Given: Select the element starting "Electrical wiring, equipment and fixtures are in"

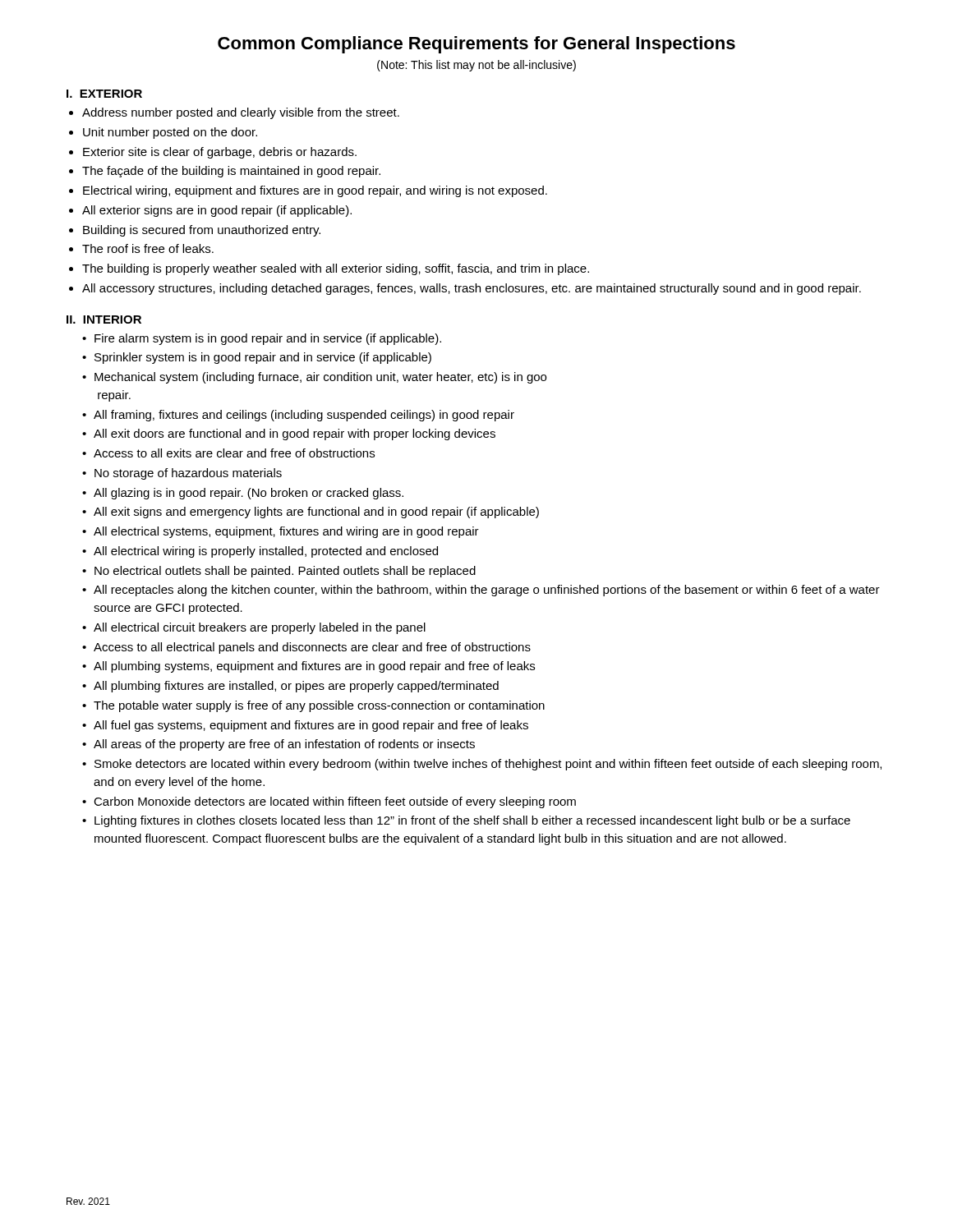Looking at the screenshot, I should point(315,190).
